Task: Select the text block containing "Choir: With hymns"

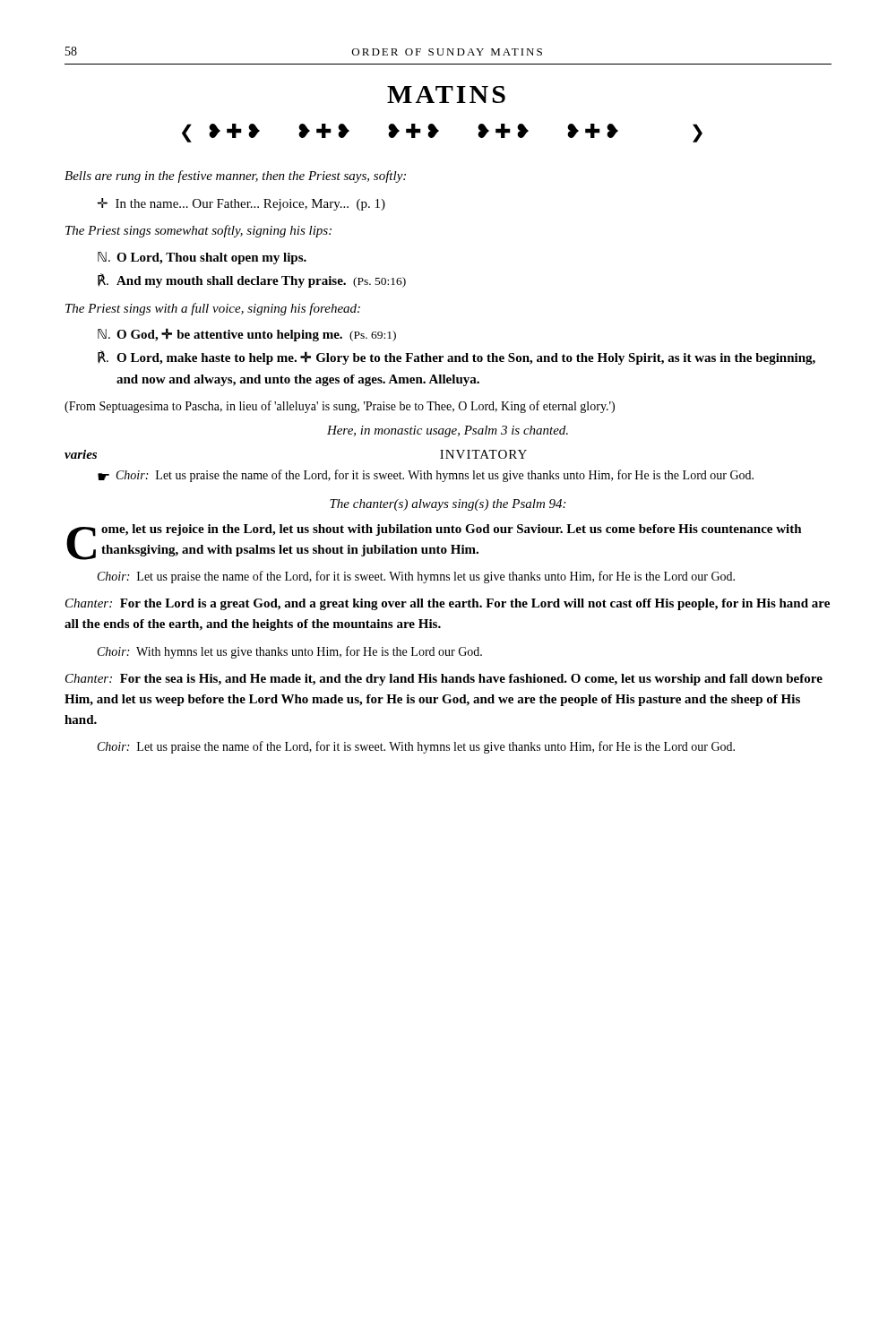Action: pos(290,651)
